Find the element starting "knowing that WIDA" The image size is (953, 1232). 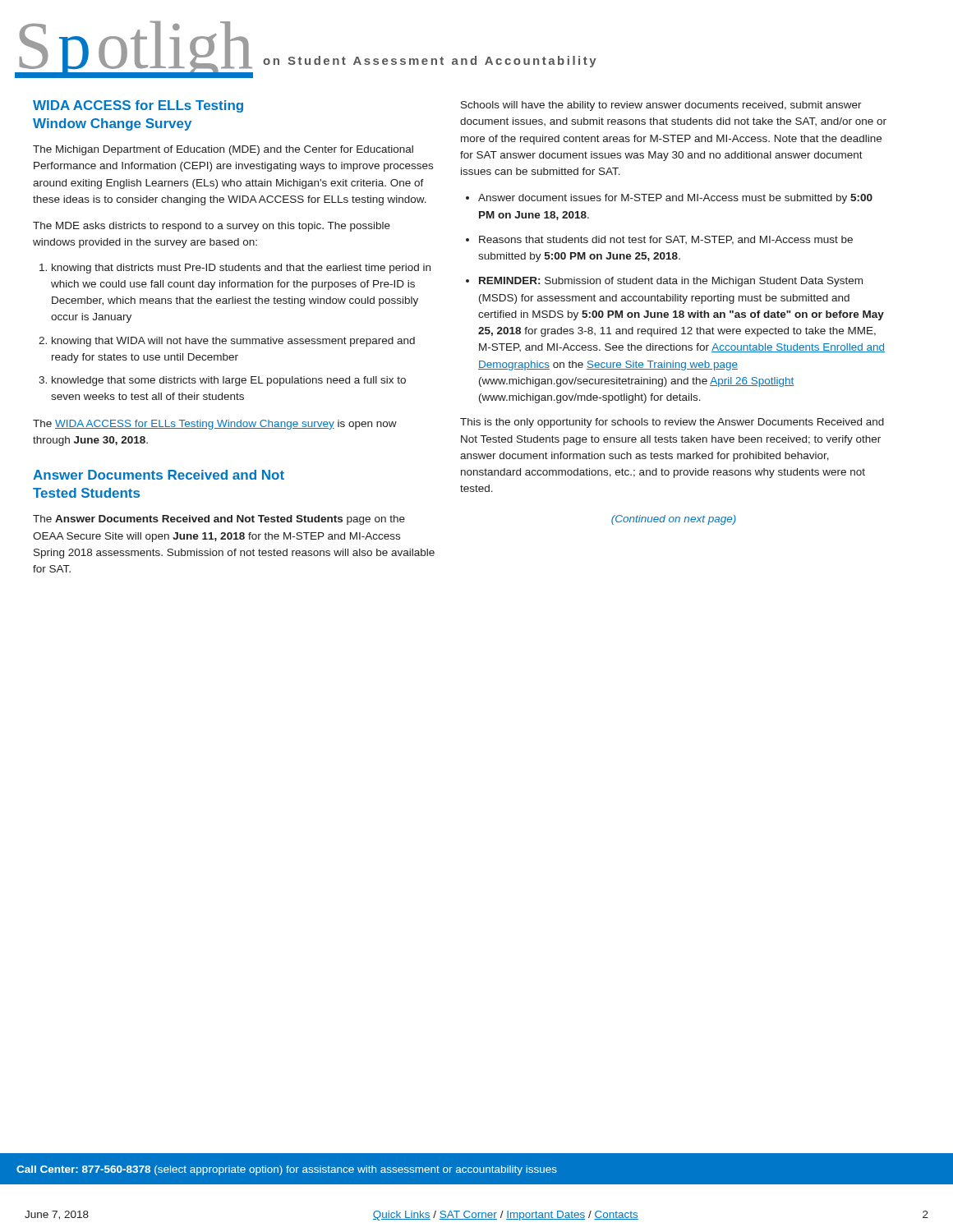(x=233, y=348)
